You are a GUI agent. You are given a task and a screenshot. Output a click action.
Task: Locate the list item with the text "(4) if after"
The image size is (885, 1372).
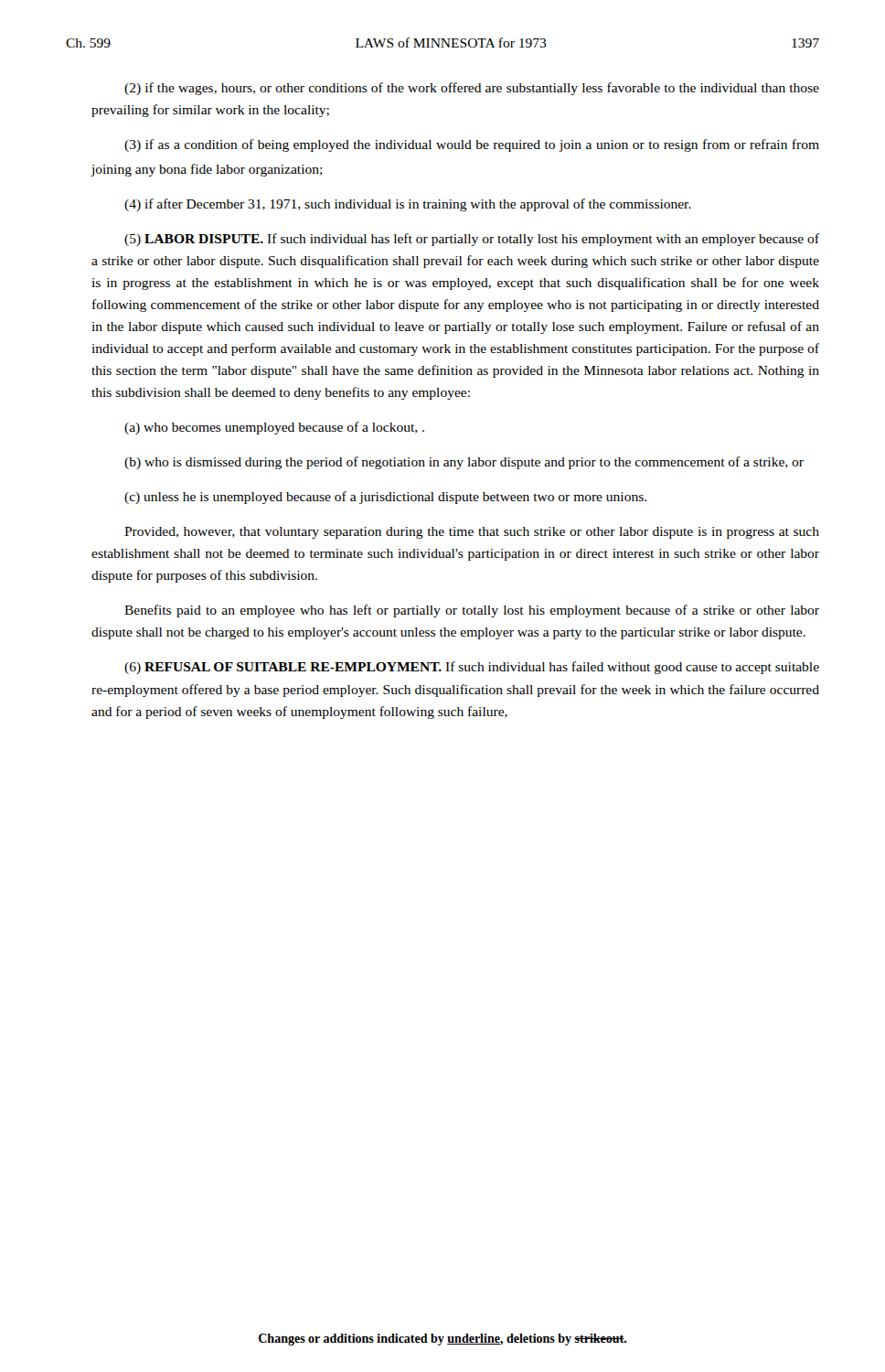point(408,204)
